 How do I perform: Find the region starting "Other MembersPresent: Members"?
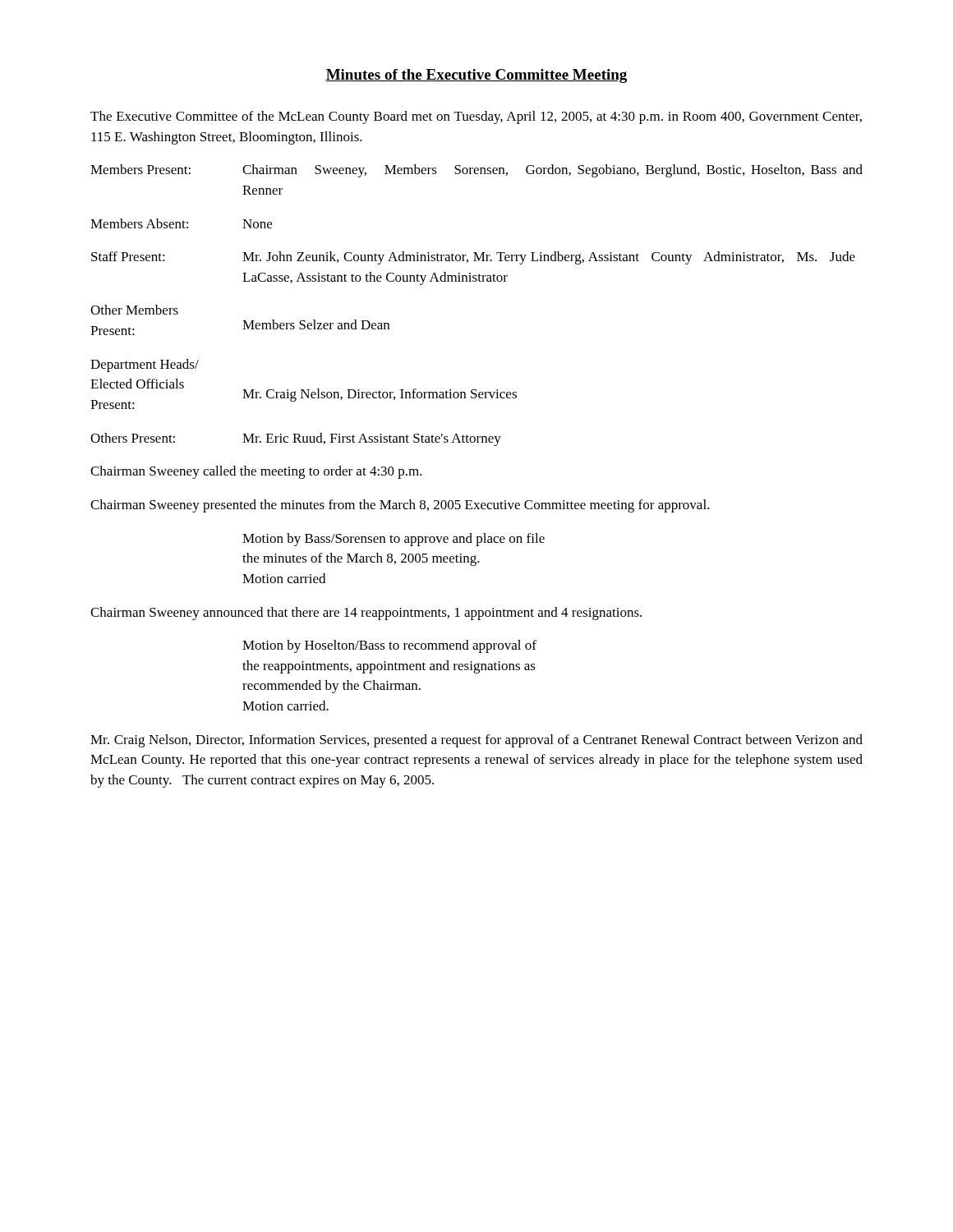click(134, 310)
